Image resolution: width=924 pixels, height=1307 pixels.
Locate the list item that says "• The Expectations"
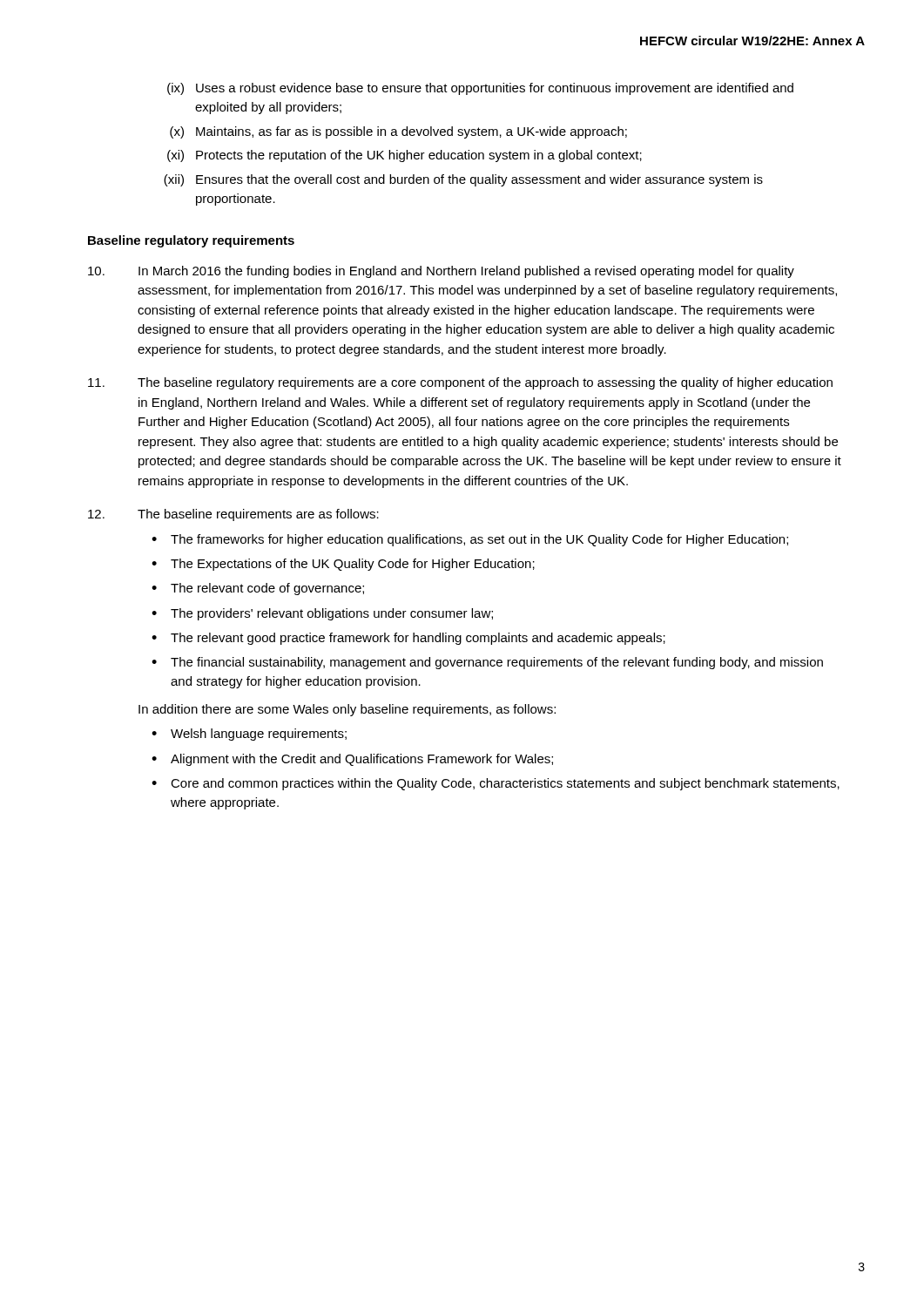point(499,564)
